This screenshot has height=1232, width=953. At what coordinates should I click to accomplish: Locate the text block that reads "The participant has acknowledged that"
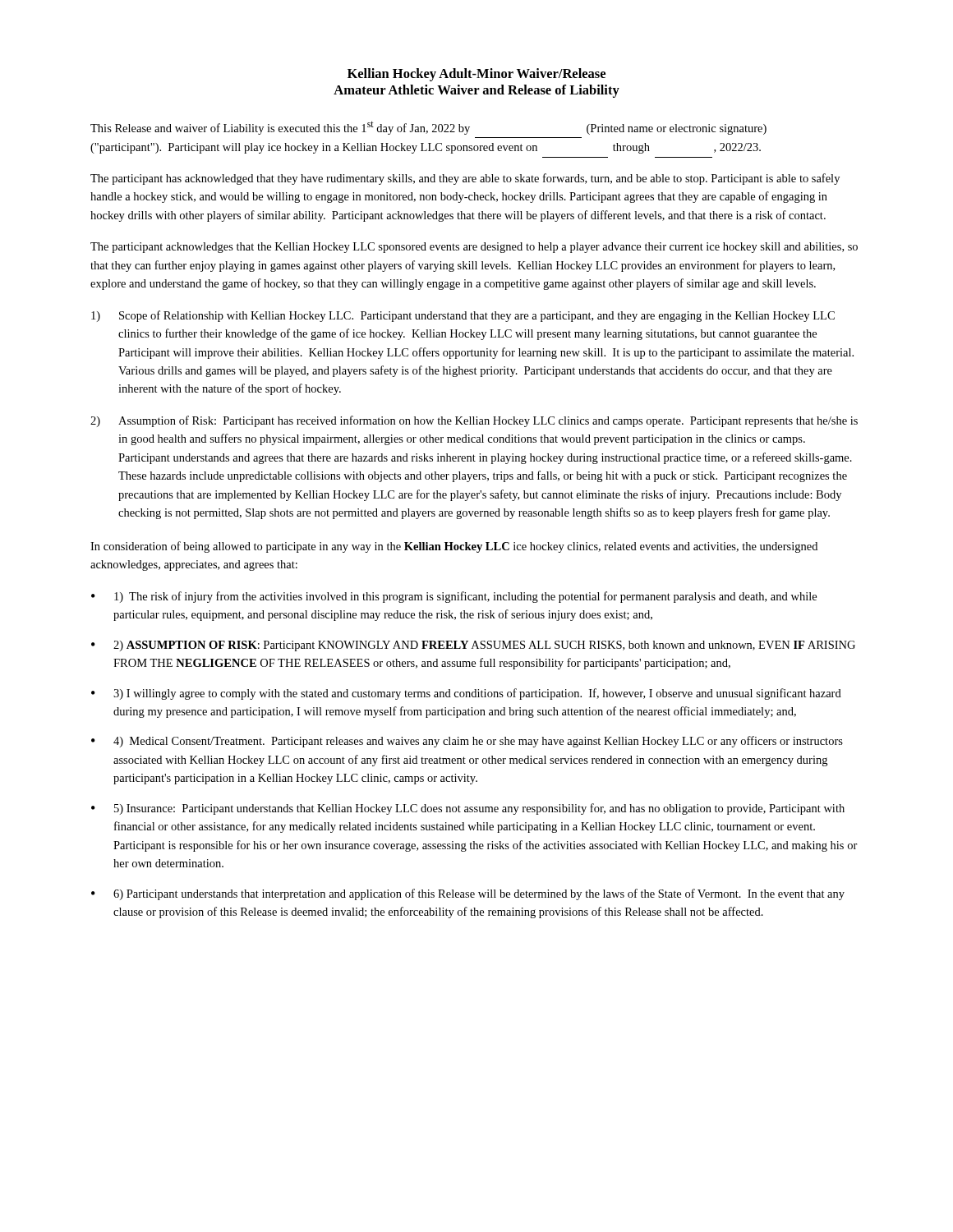[x=465, y=197]
